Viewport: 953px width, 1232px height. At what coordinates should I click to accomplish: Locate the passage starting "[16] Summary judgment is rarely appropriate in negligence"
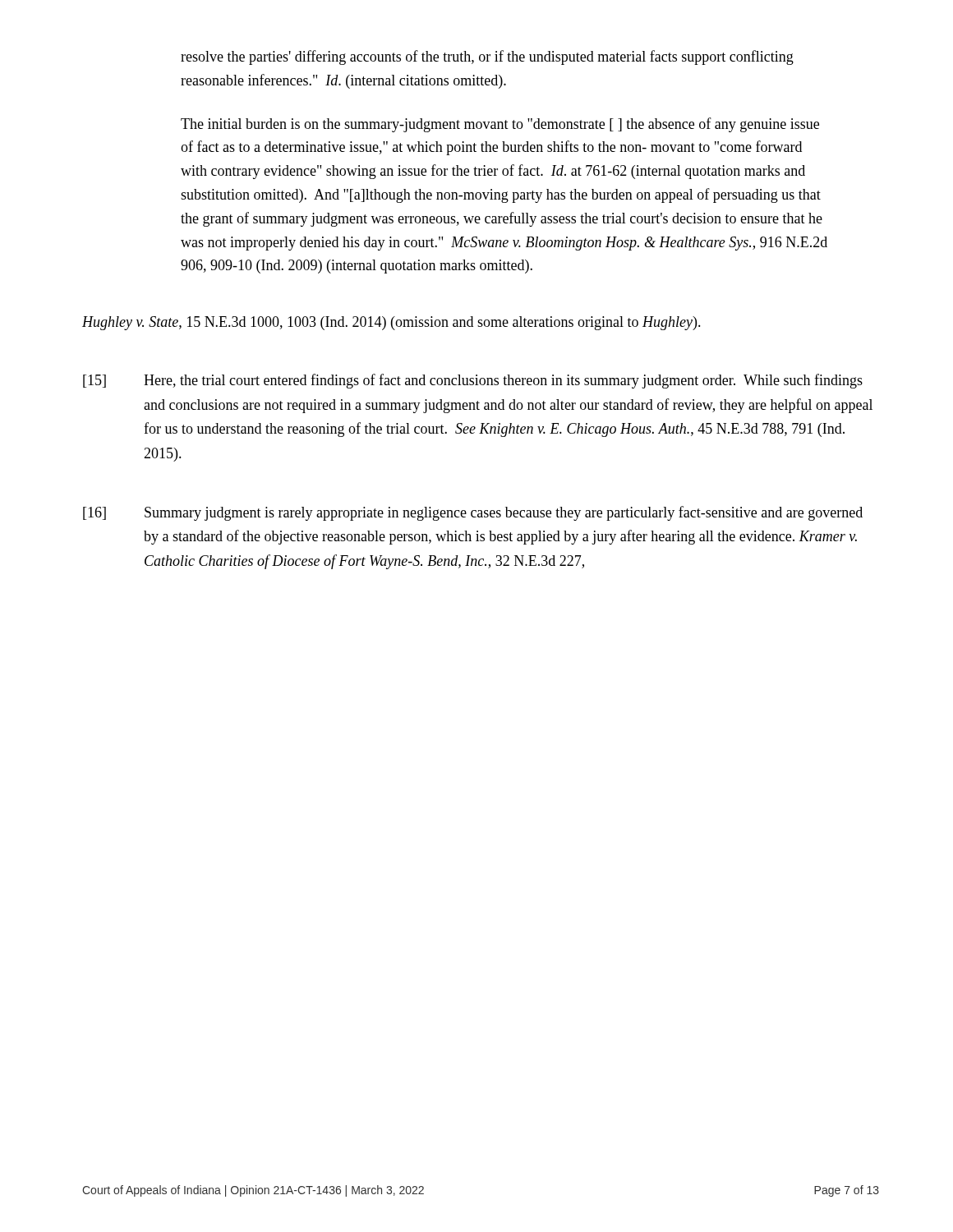[x=481, y=537]
